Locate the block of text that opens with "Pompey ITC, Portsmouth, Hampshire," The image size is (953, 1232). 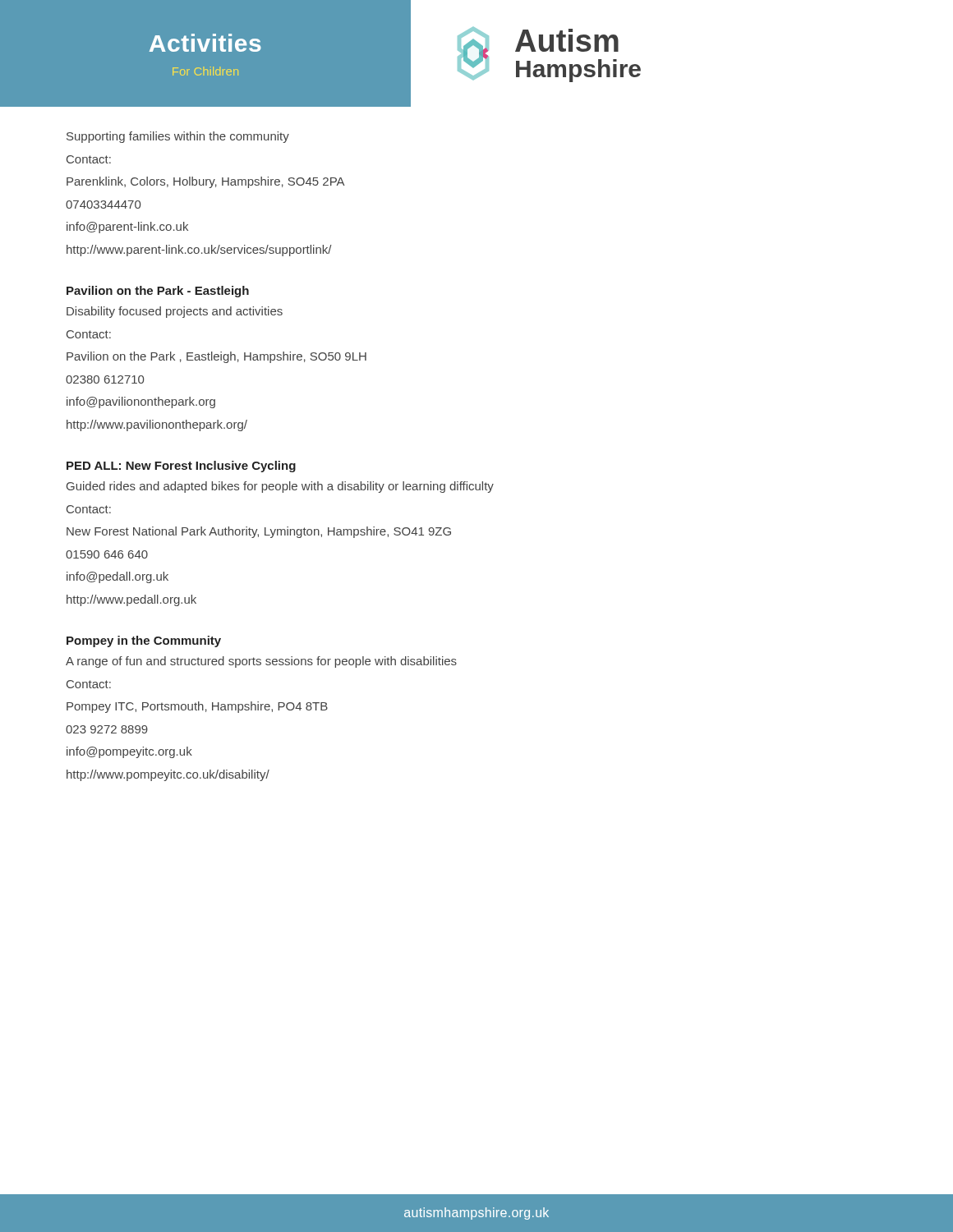click(x=197, y=706)
